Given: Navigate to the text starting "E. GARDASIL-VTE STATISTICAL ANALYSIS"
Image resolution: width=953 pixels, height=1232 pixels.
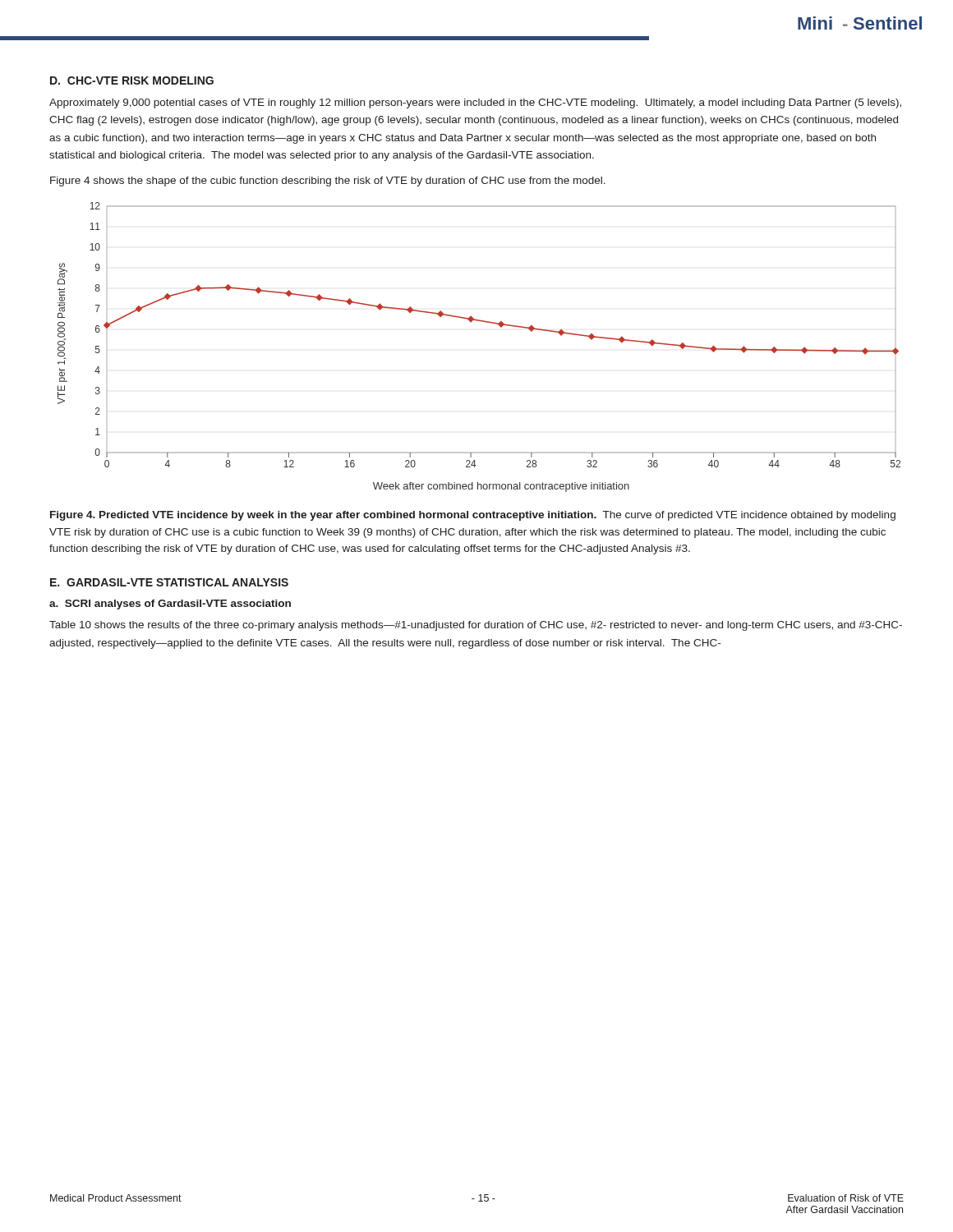Looking at the screenshot, I should tap(169, 583).
